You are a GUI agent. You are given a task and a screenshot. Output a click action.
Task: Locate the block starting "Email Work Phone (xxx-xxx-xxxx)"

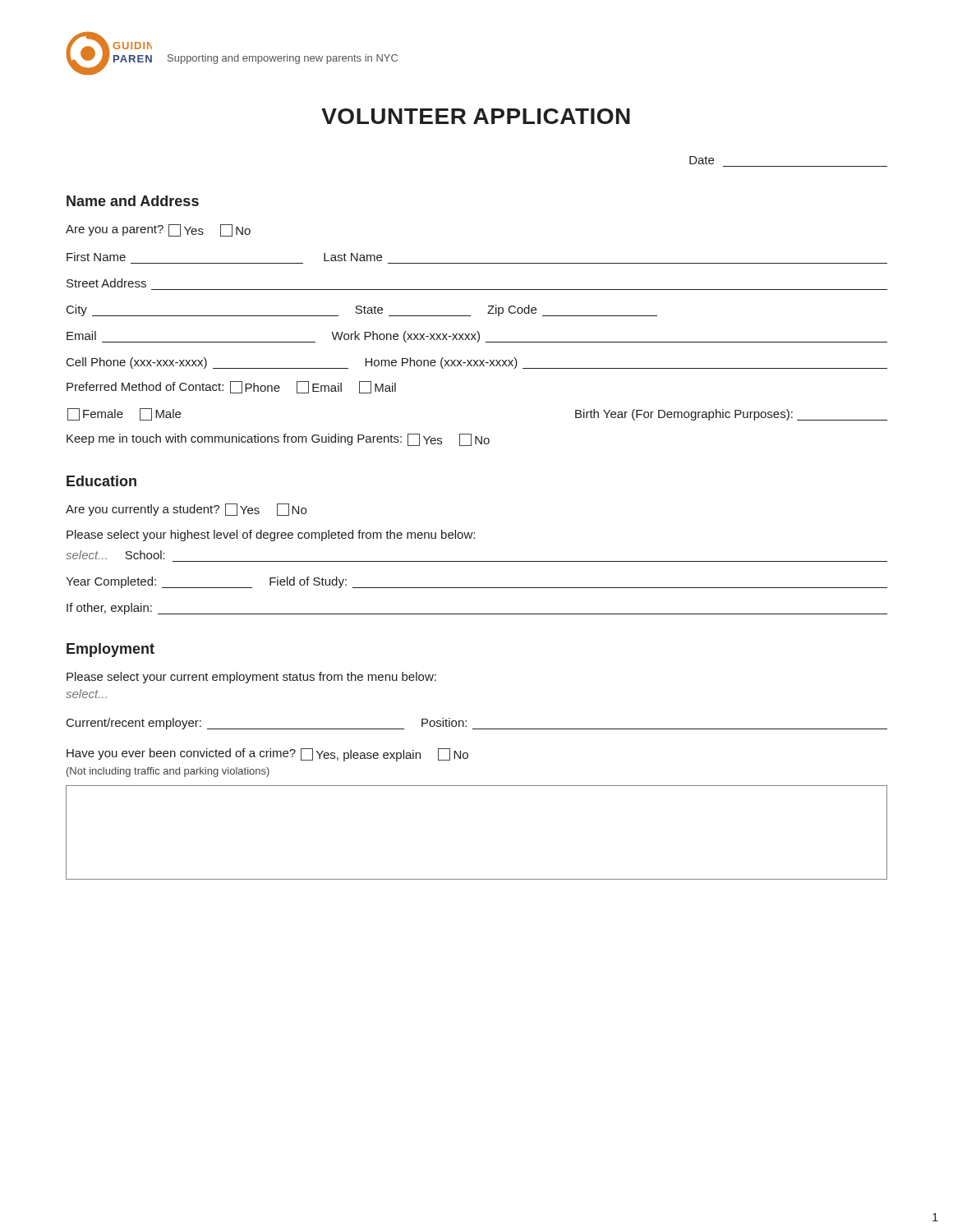[x=476, y=334]
